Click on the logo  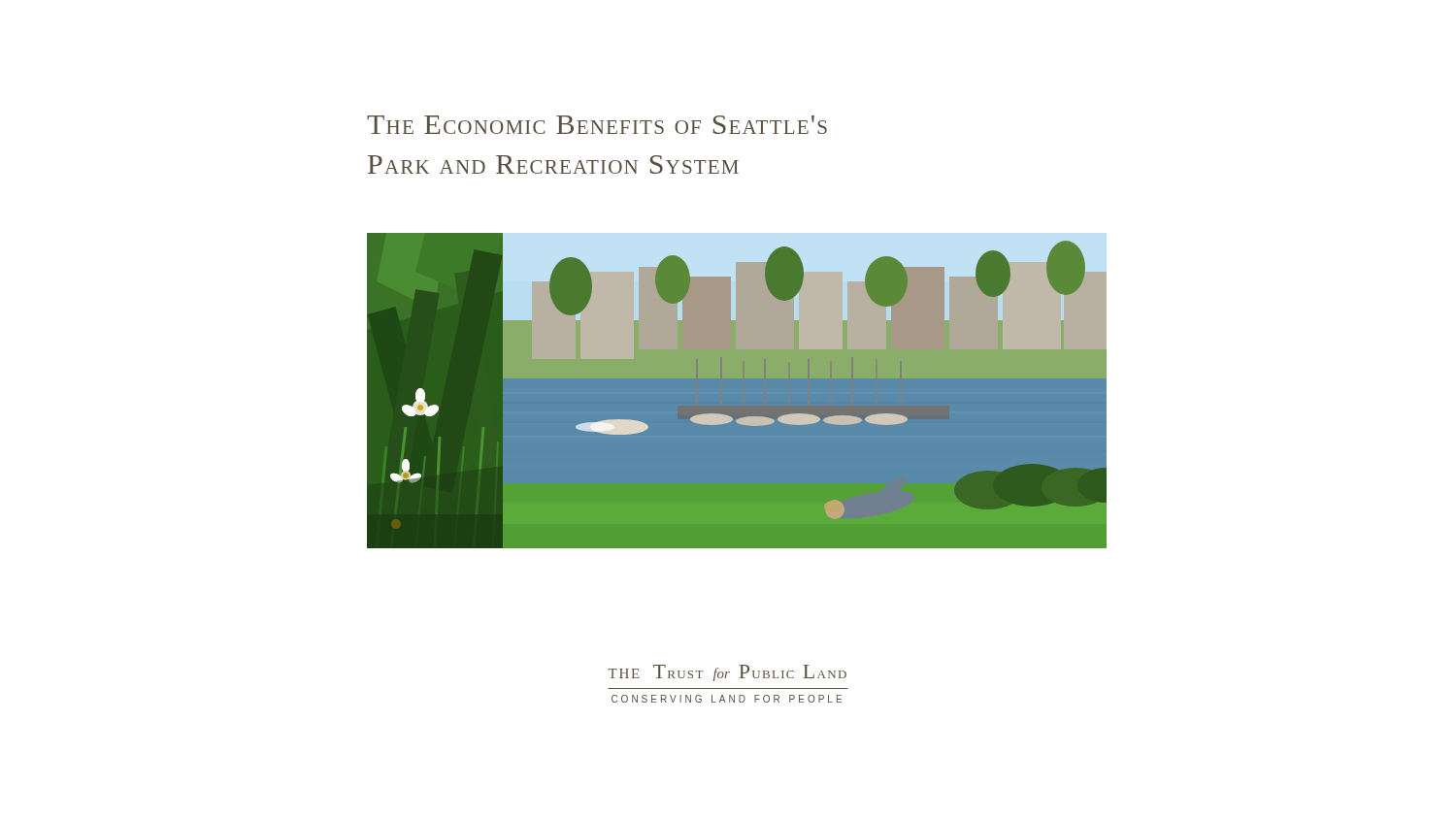click(728, 682)
